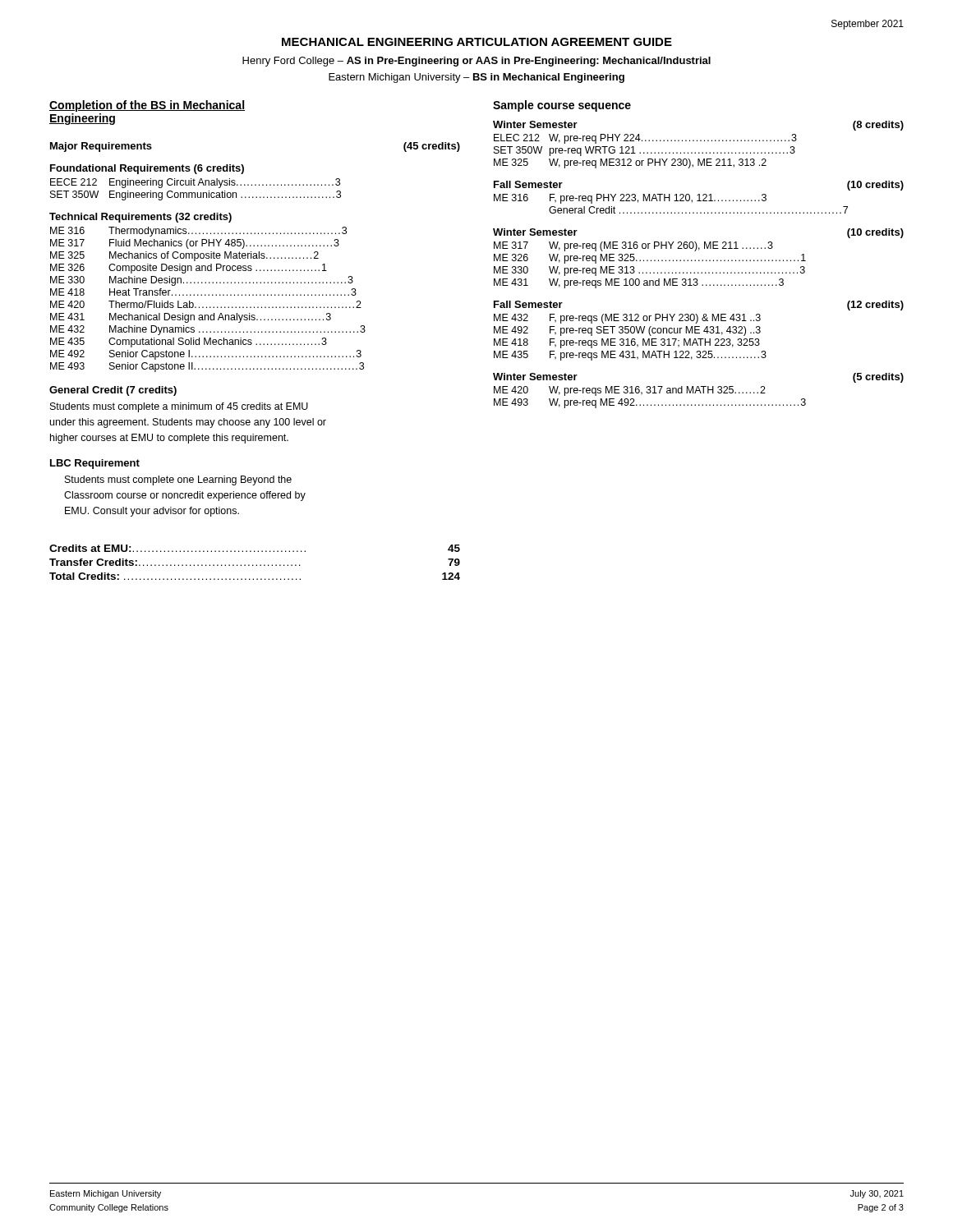
Task: Find the region starting "ME 330 Machine Design"
Action: pyautogui.click(x=255, y=280)
